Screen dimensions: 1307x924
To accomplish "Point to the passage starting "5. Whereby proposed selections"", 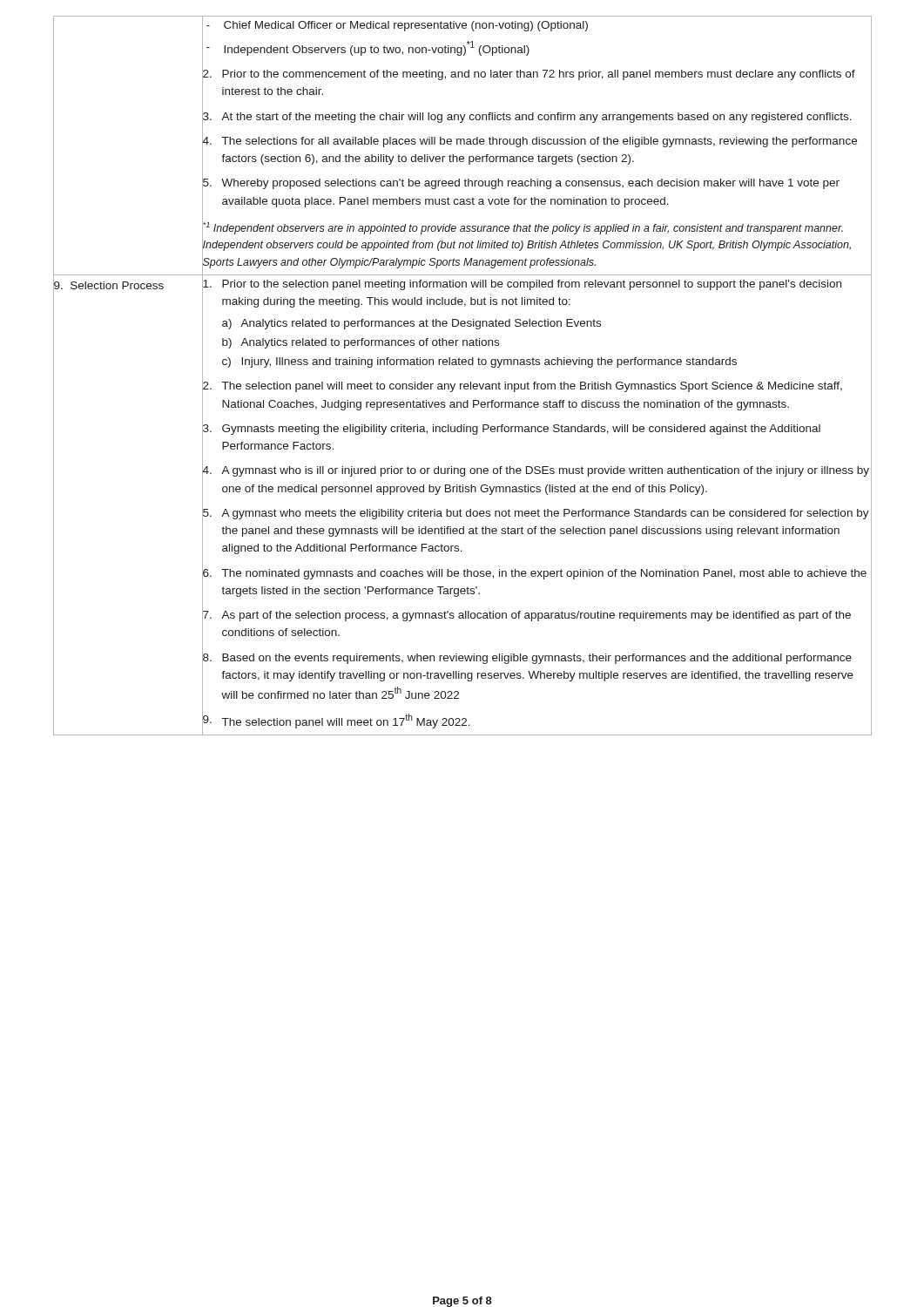I will pyautogui.click(x=536, y=192).
